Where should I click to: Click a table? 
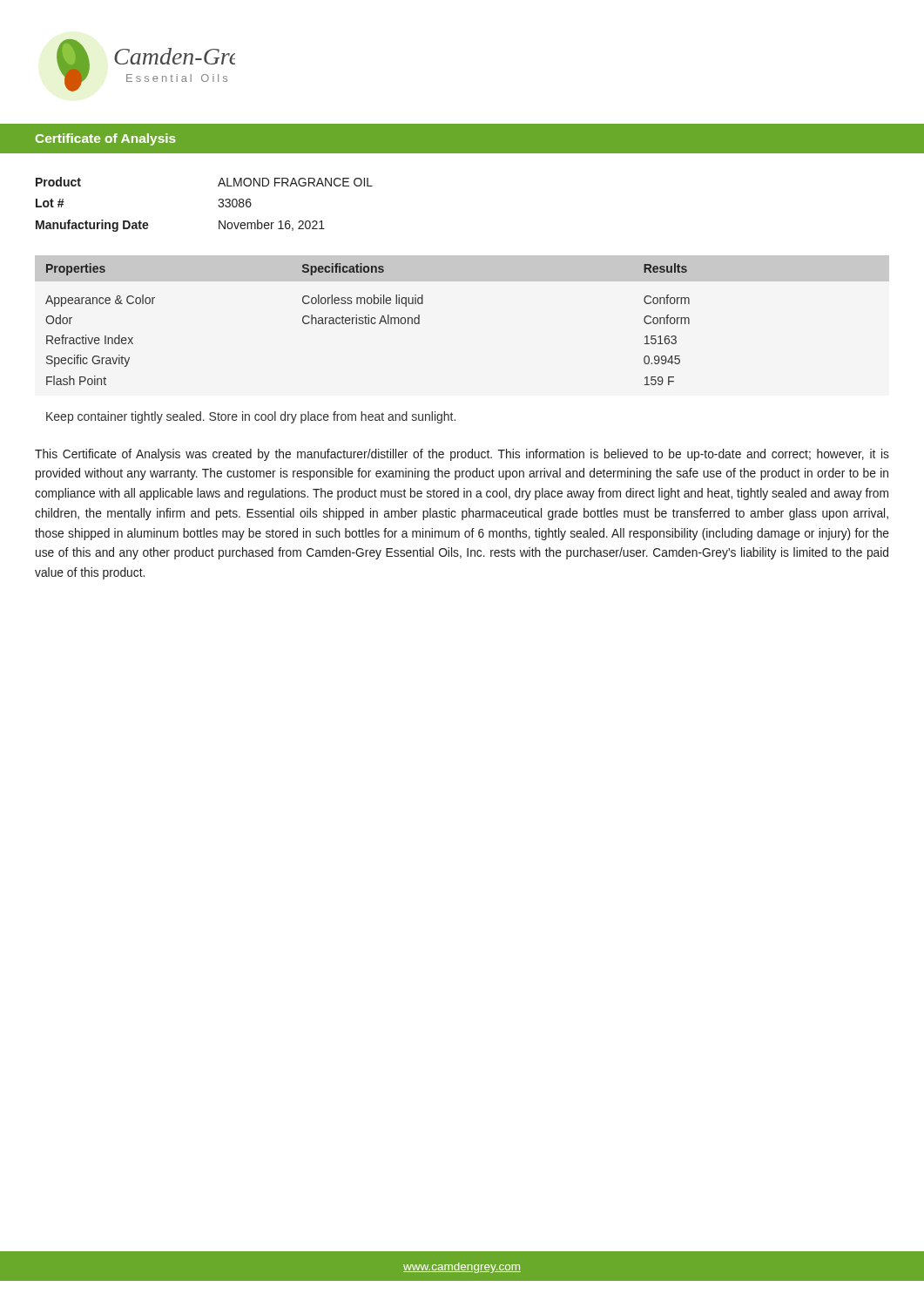462,319
